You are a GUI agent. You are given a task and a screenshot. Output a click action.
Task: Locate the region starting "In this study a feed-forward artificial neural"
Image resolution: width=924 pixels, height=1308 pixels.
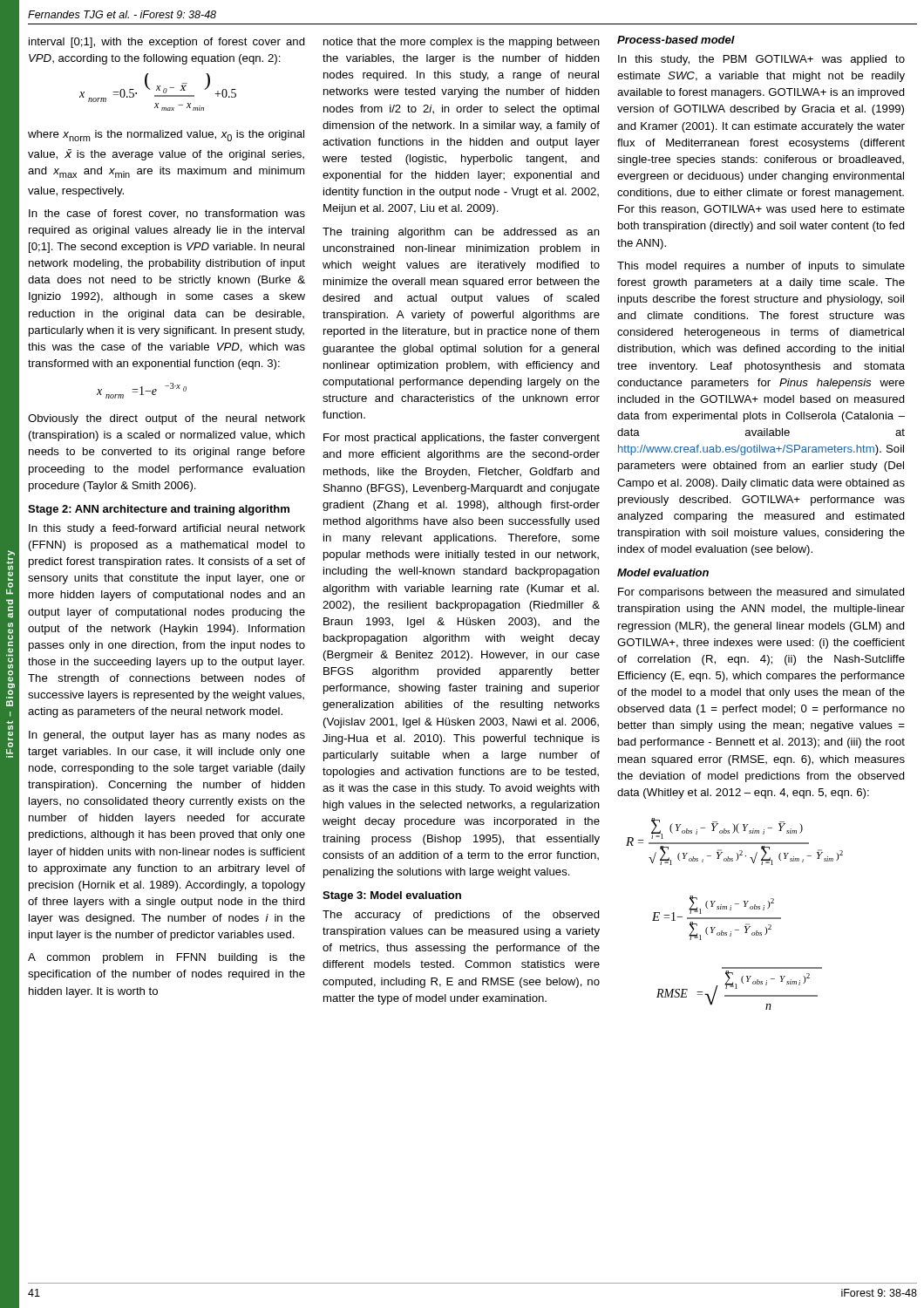167,759
